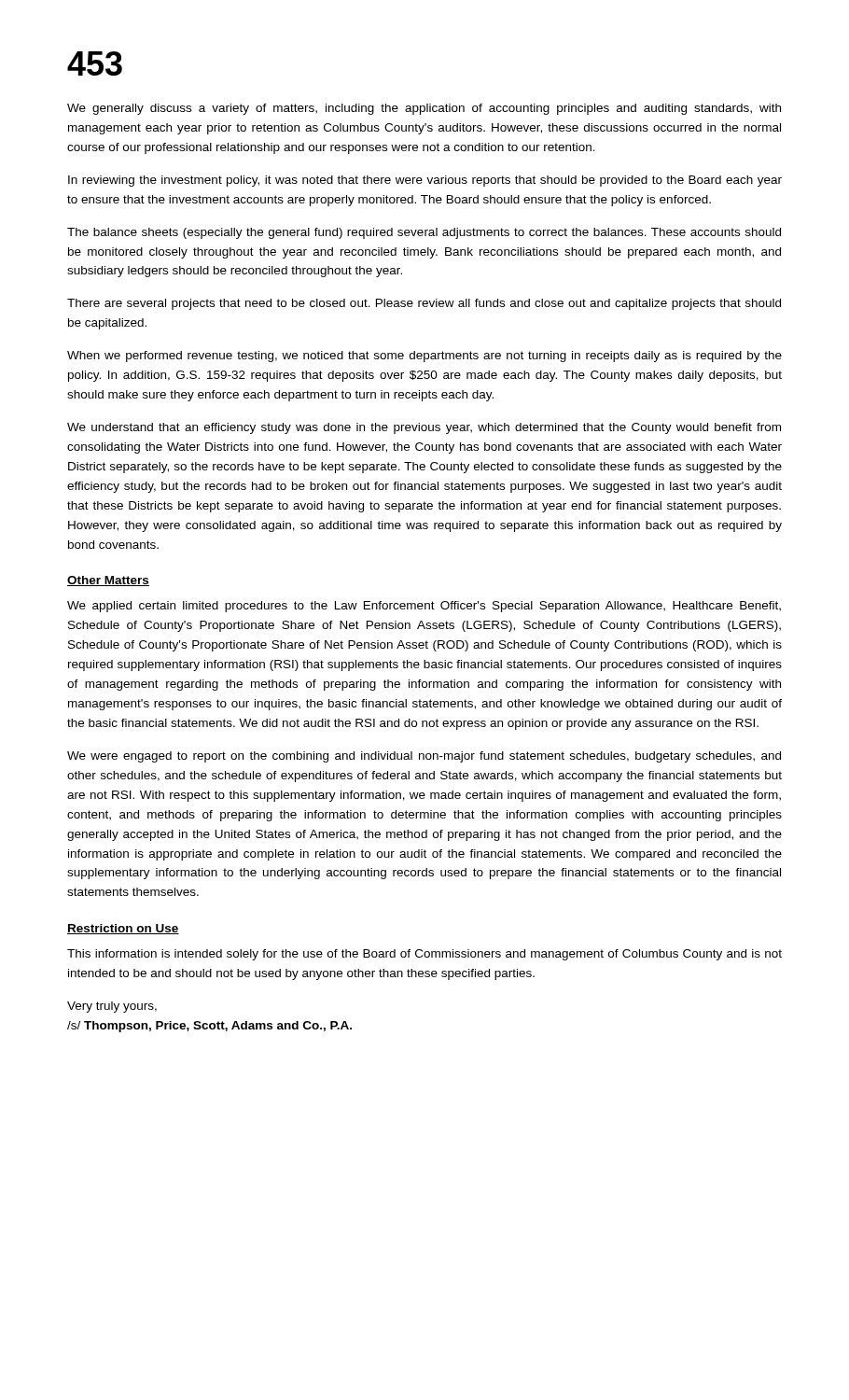Click on the region starting "In reviewing the investment policy, it was noted"
Screen dimensions: 1400x849
pyautogui.click(x=424, y=189)
